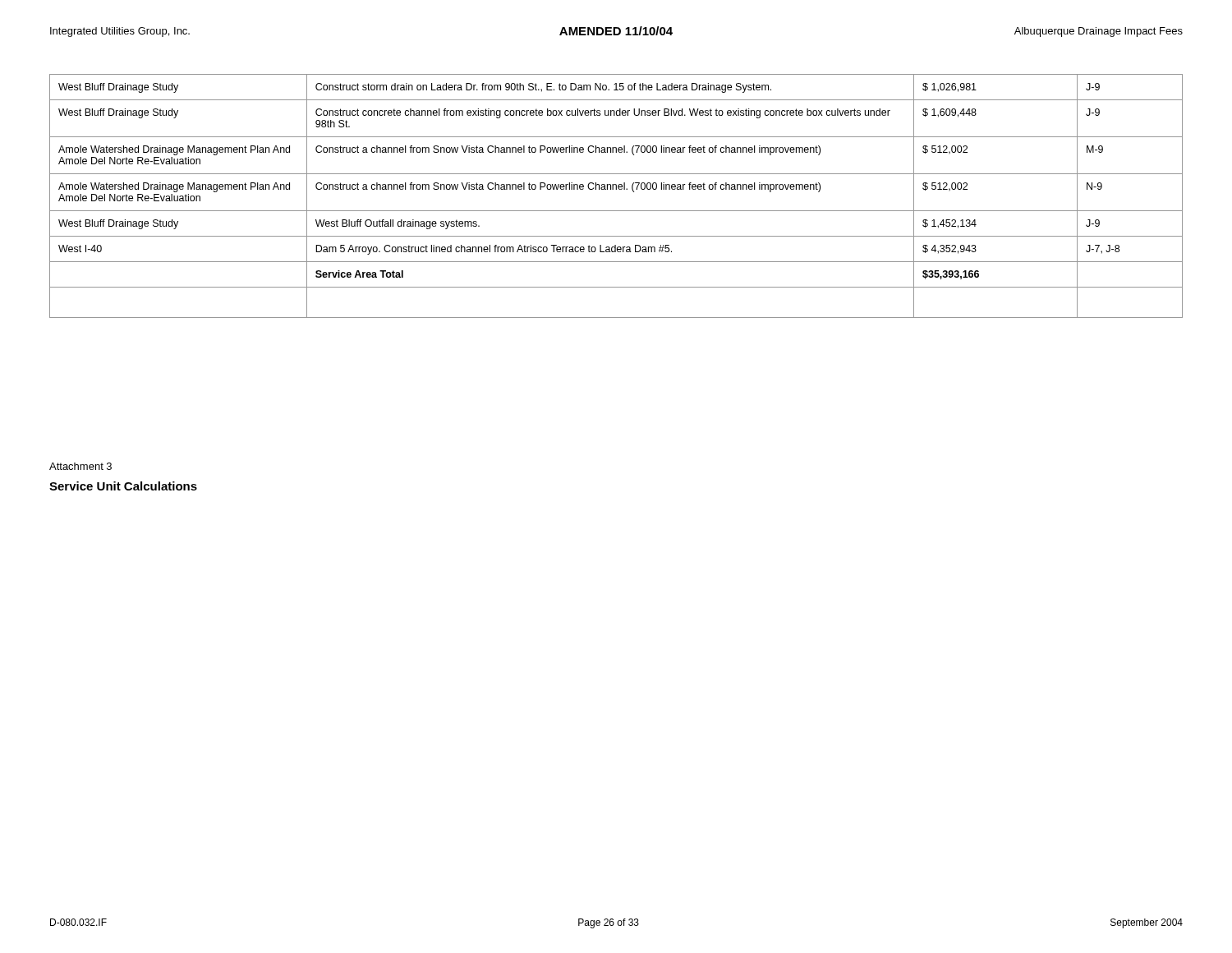
Task: Click on the text block starting "Service Unit Calculations"
Action: point(123,486)
